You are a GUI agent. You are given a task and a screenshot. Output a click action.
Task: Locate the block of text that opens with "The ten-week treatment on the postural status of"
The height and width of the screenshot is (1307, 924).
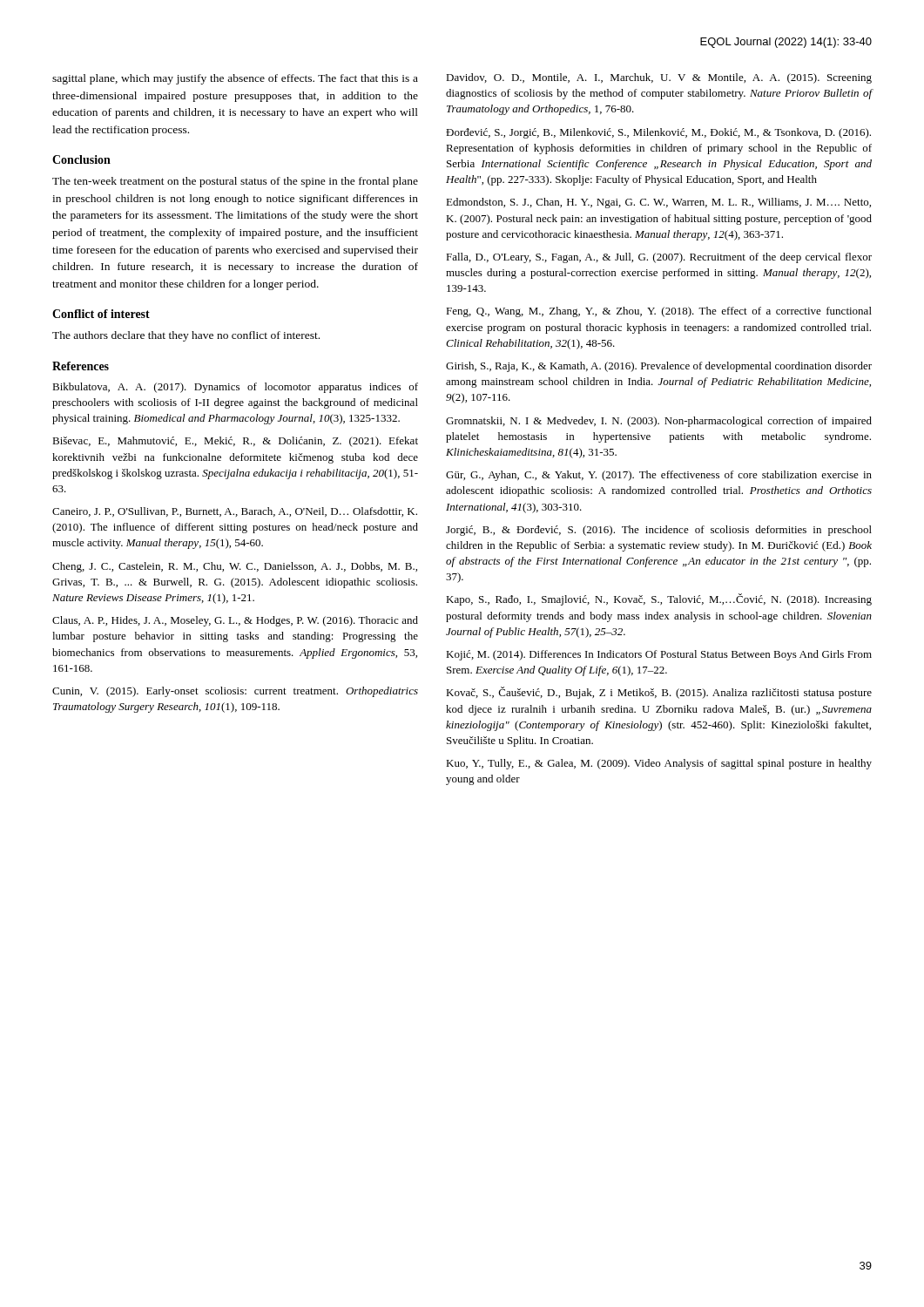tap(235, 232)
